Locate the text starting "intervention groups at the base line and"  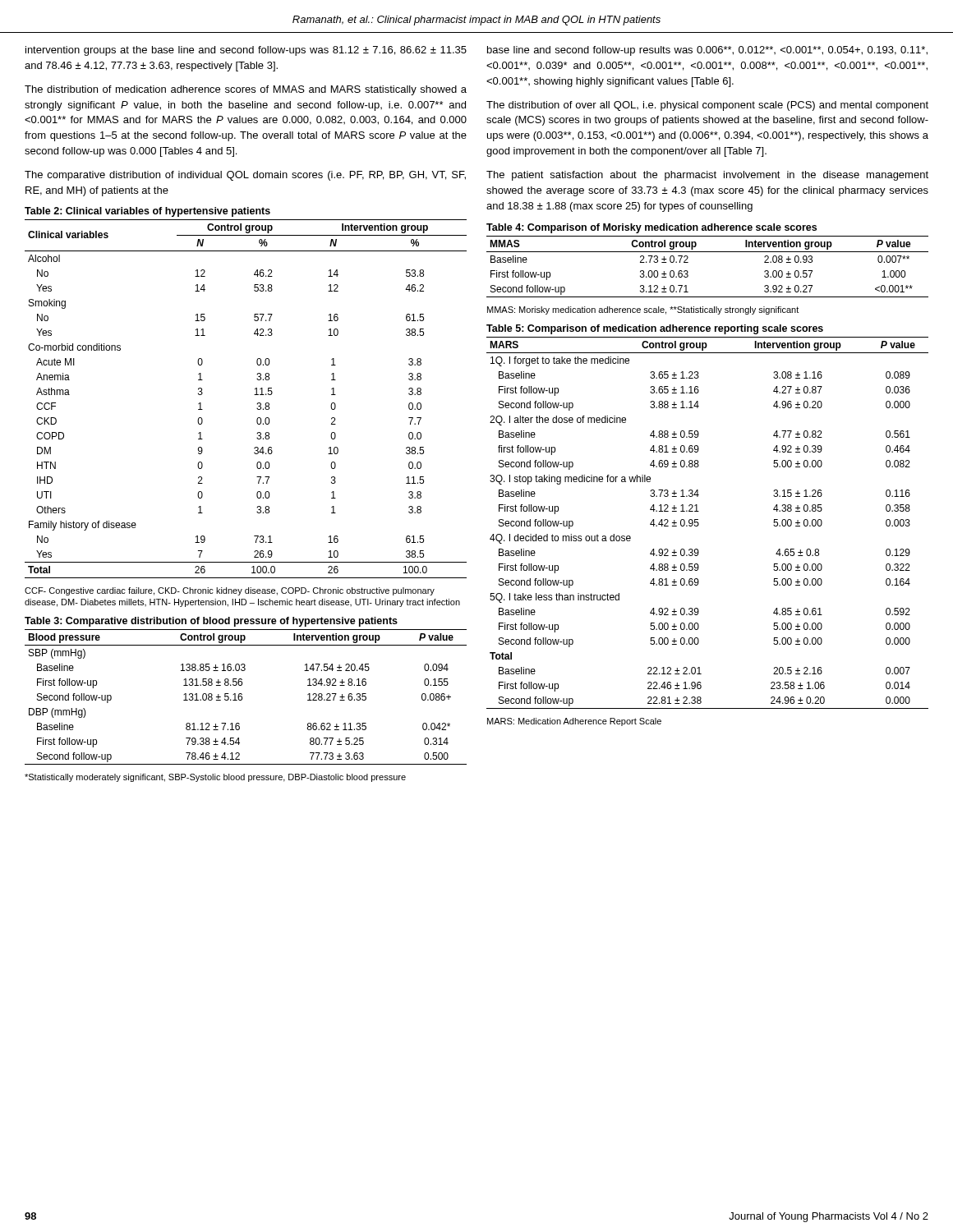click(246, 57)
